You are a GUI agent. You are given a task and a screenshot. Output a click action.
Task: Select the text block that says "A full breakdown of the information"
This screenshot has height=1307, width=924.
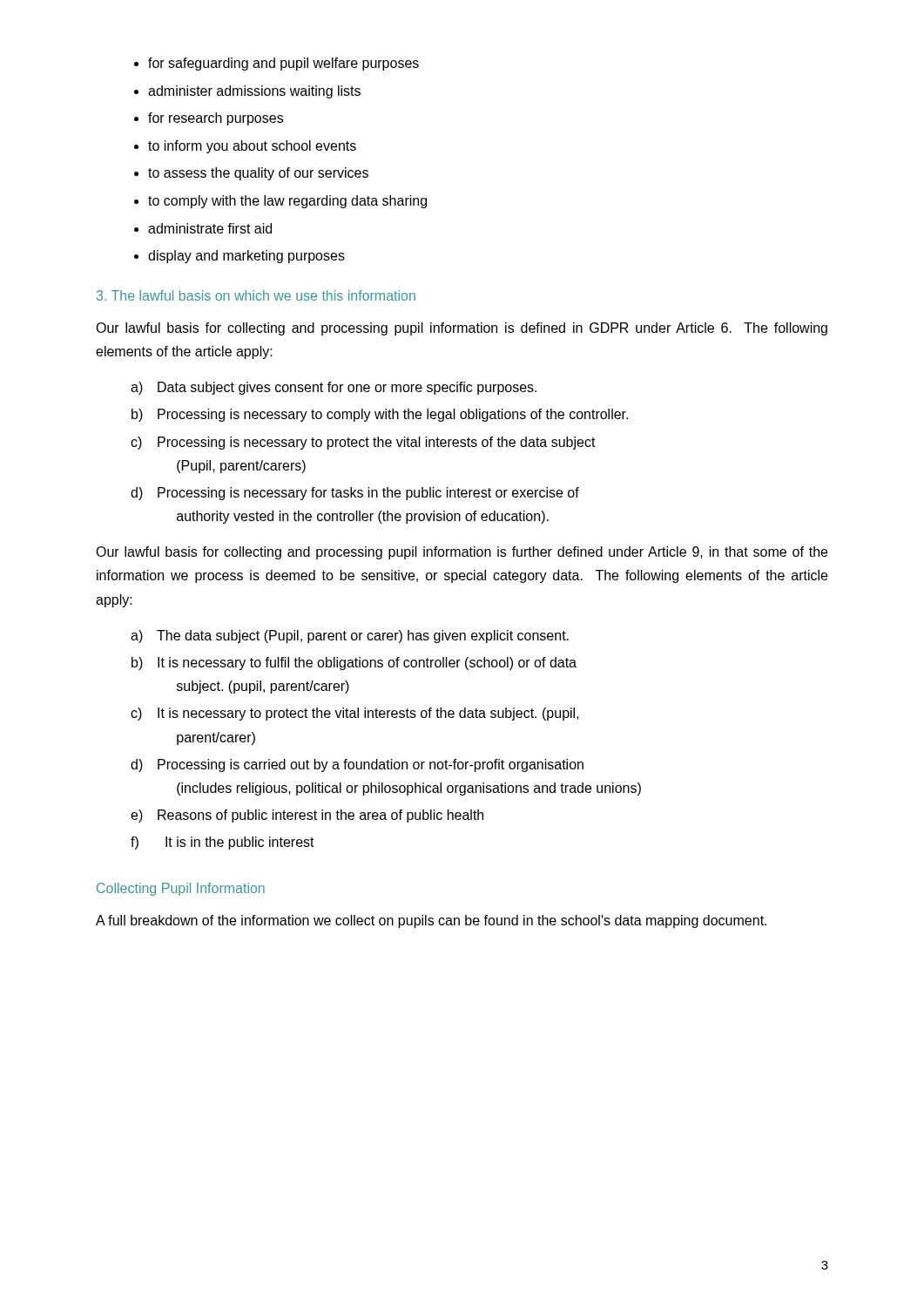[432, 920]
